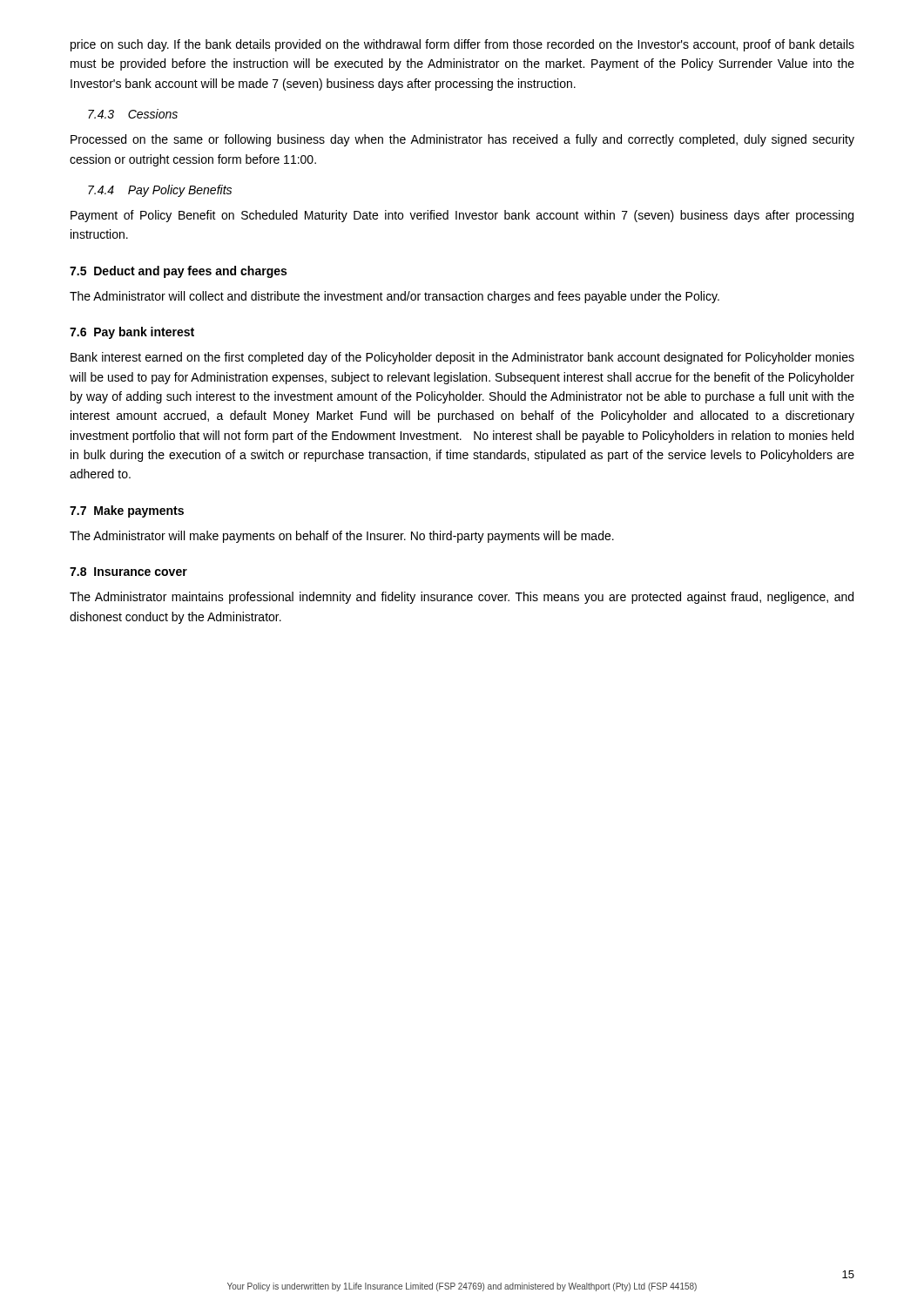Screen dimensions: 1307x924
Task: Point to the block beginning "The Administrator will make payments on behalf of"
Action: [462, 536]
